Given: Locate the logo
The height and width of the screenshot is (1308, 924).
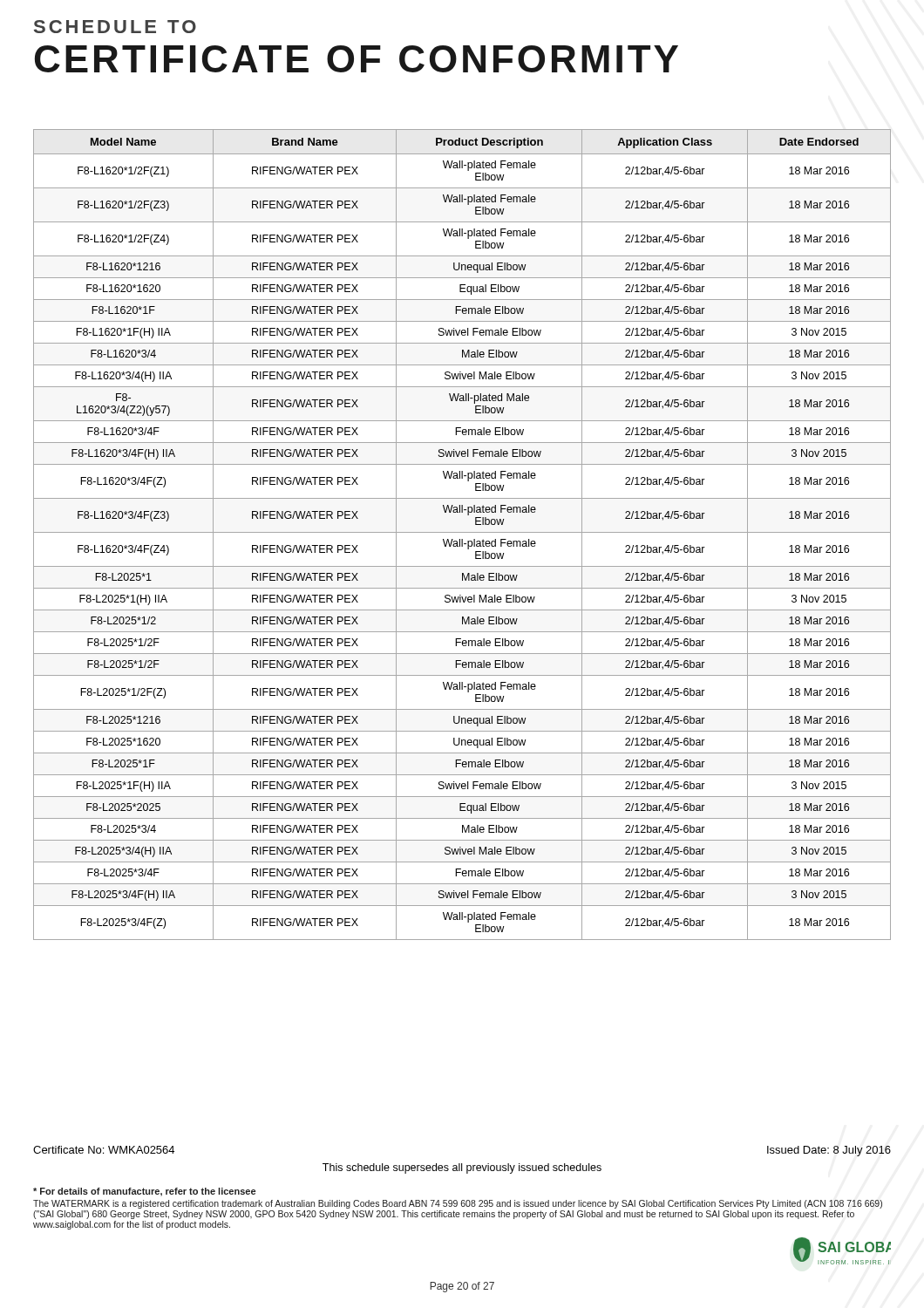Looking at the screenshot, I should coord(839,1254).
